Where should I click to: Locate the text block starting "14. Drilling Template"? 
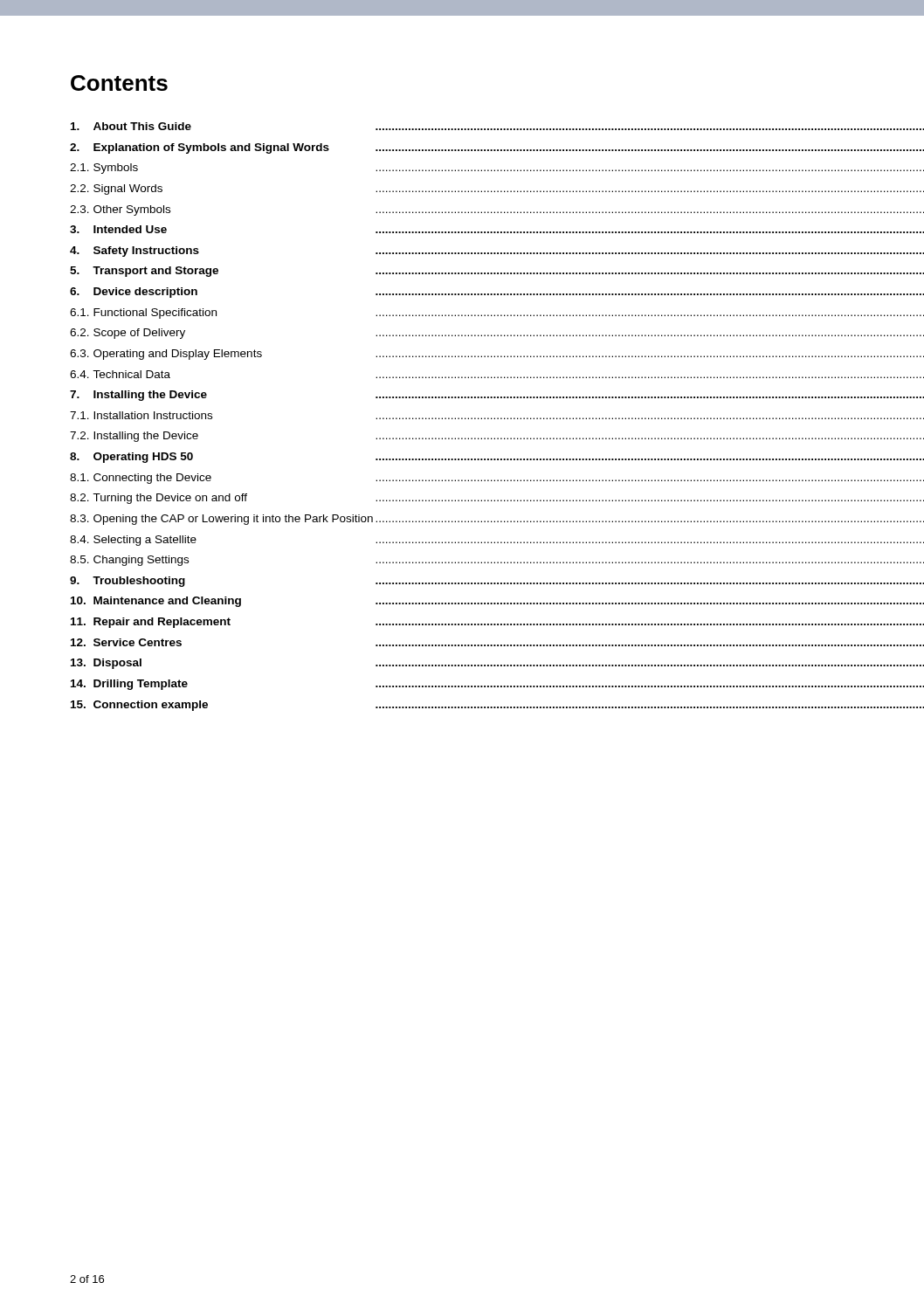(497, 684)
